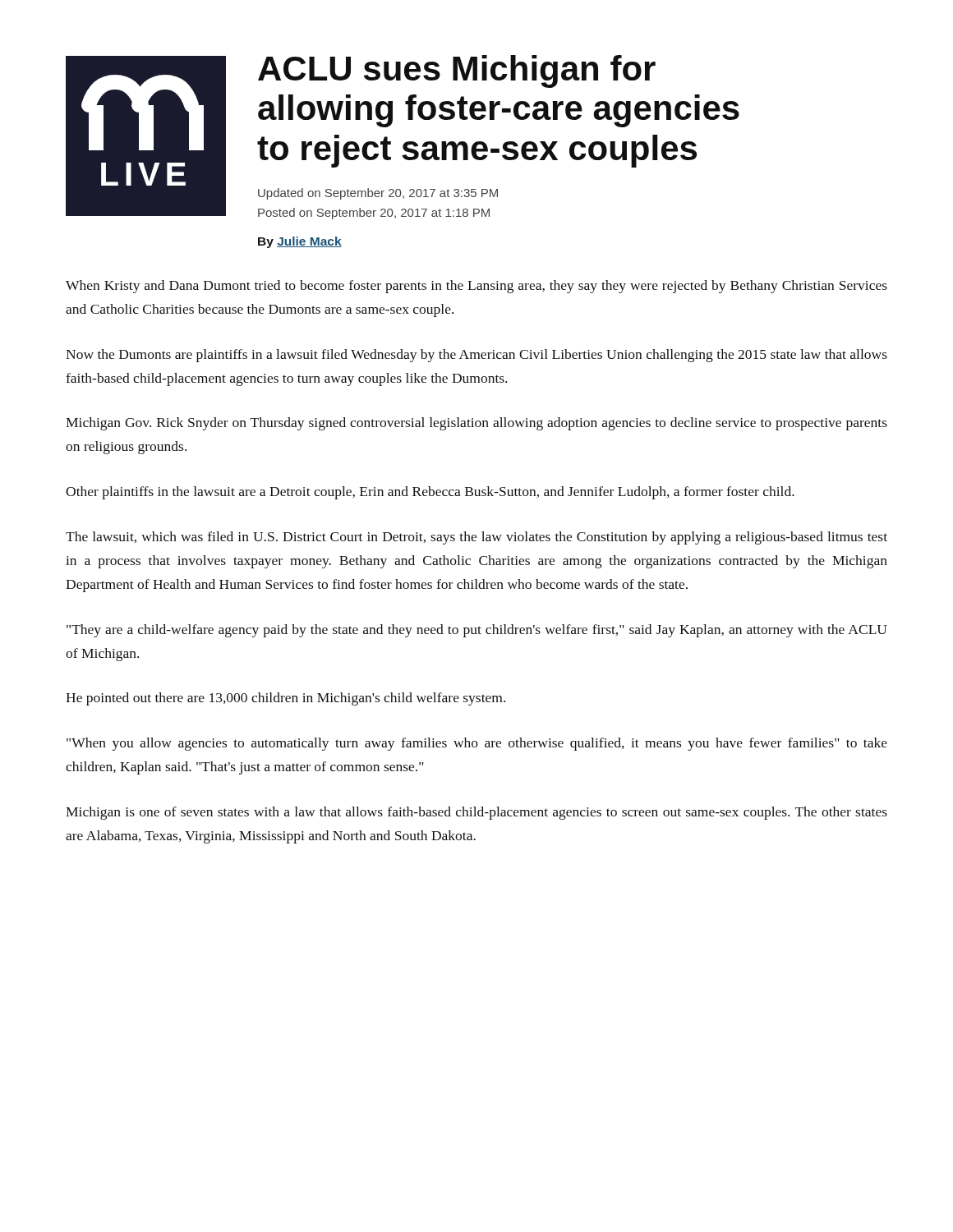The image size is (953, 1232).
Task: Select the logo
Action: [x=146, y=136]
